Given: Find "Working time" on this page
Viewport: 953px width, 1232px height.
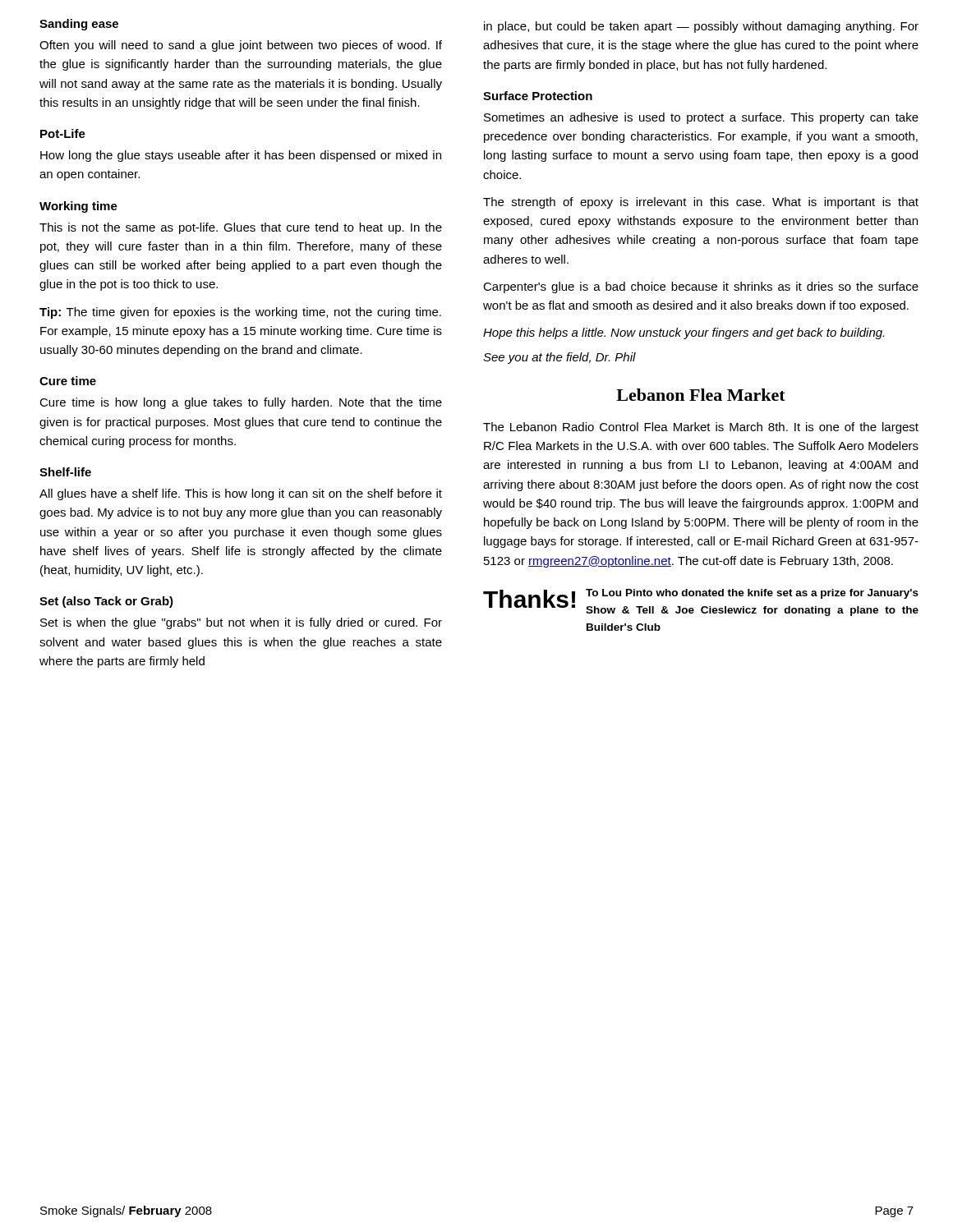Looking at the screenshot, I should pyautogui.click(x=78, y=205).
